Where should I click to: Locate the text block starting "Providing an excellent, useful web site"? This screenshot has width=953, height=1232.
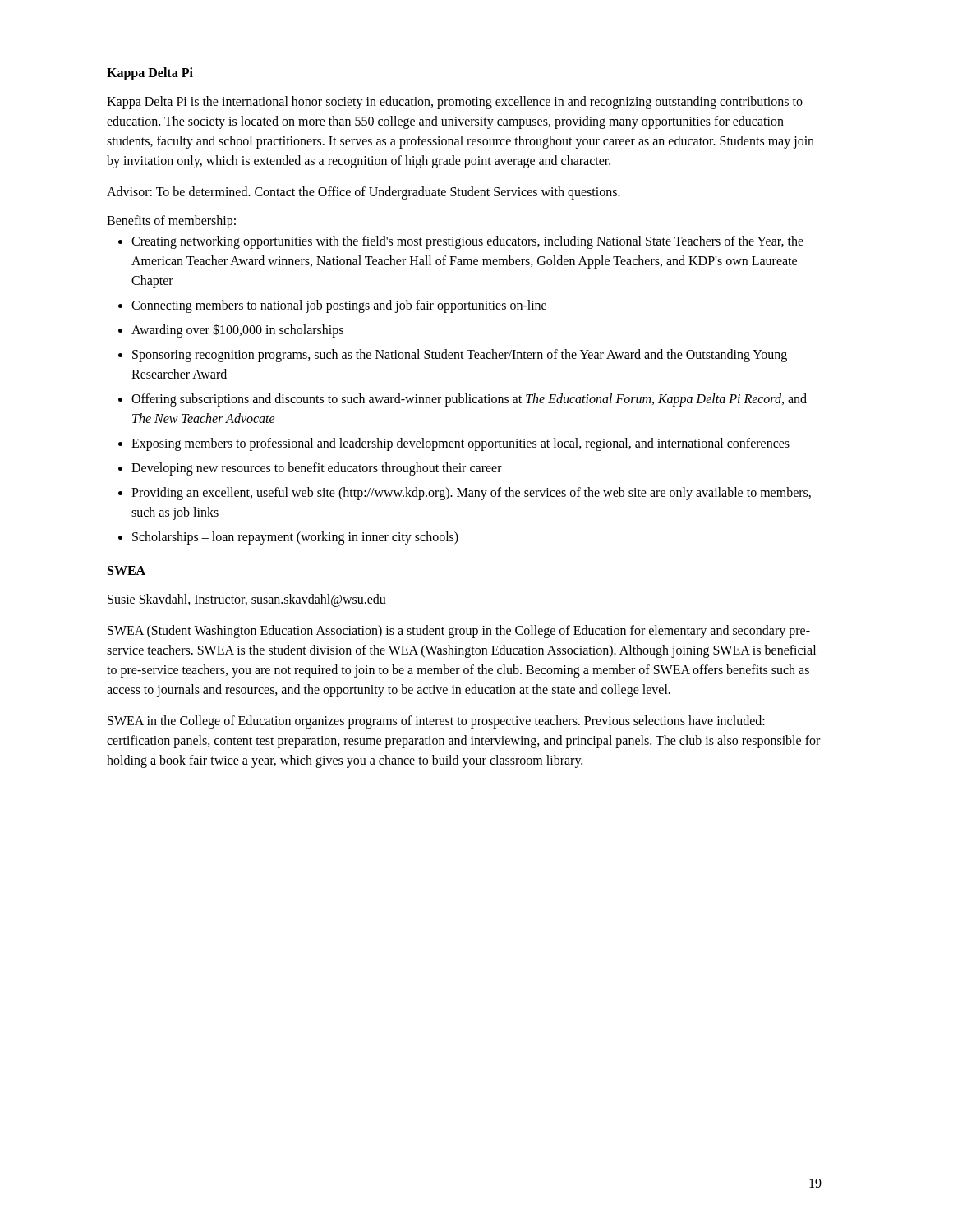tap(471, 502)
